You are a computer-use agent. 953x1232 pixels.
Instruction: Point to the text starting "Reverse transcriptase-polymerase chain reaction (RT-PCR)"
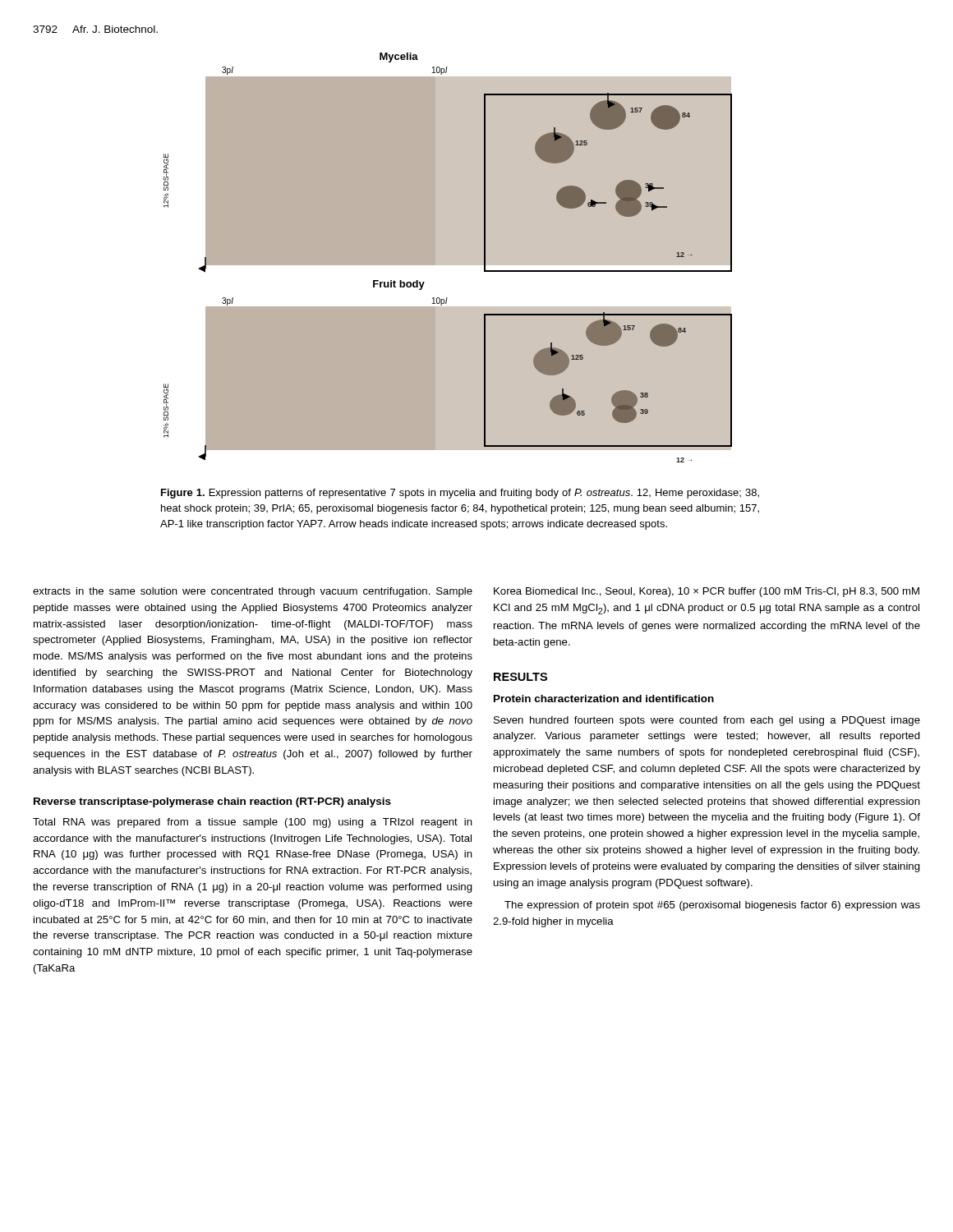coord(212,801)
